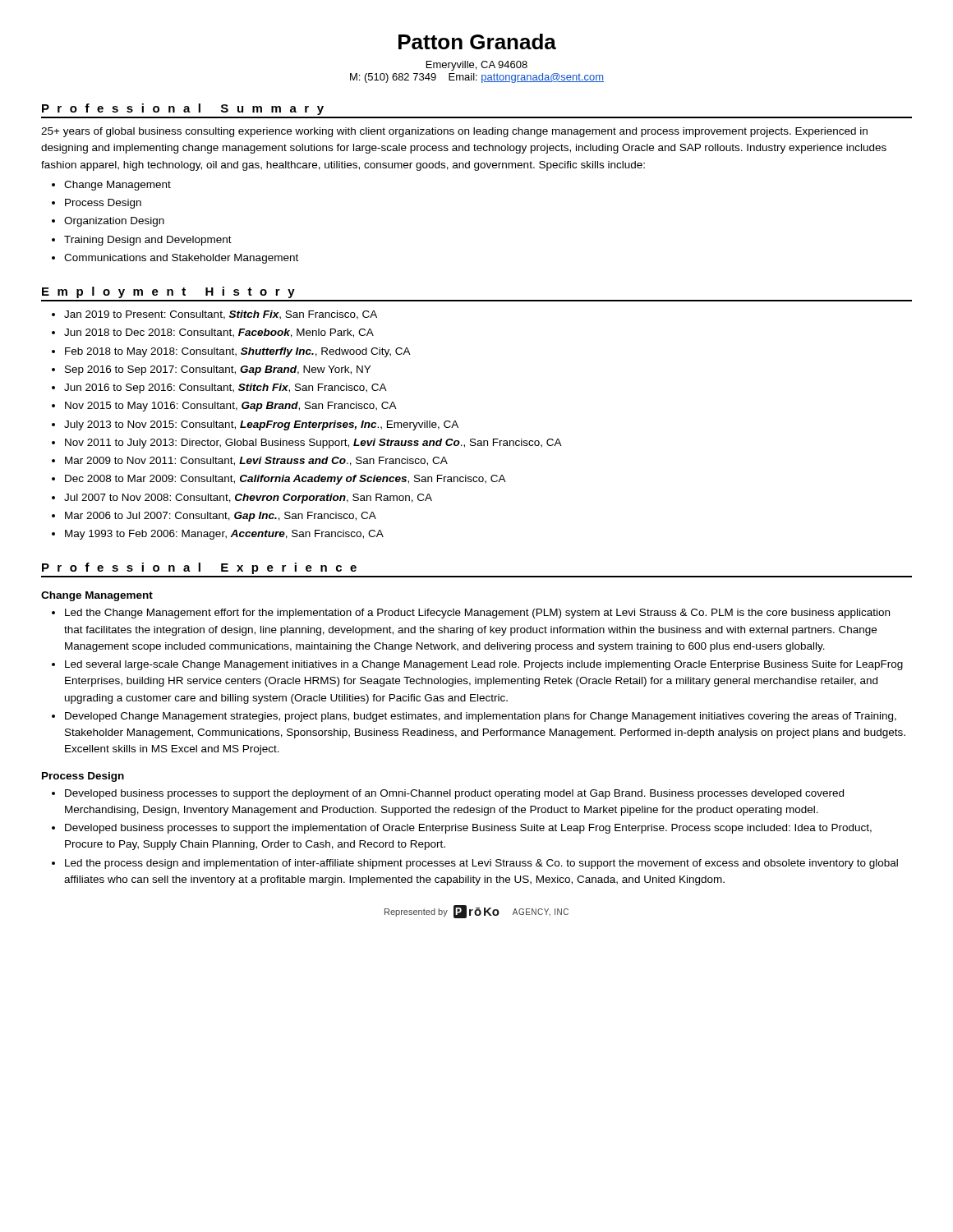Find the list item that says "Nov 2011 to July 2013: Director,"

[x=313, y=442]
